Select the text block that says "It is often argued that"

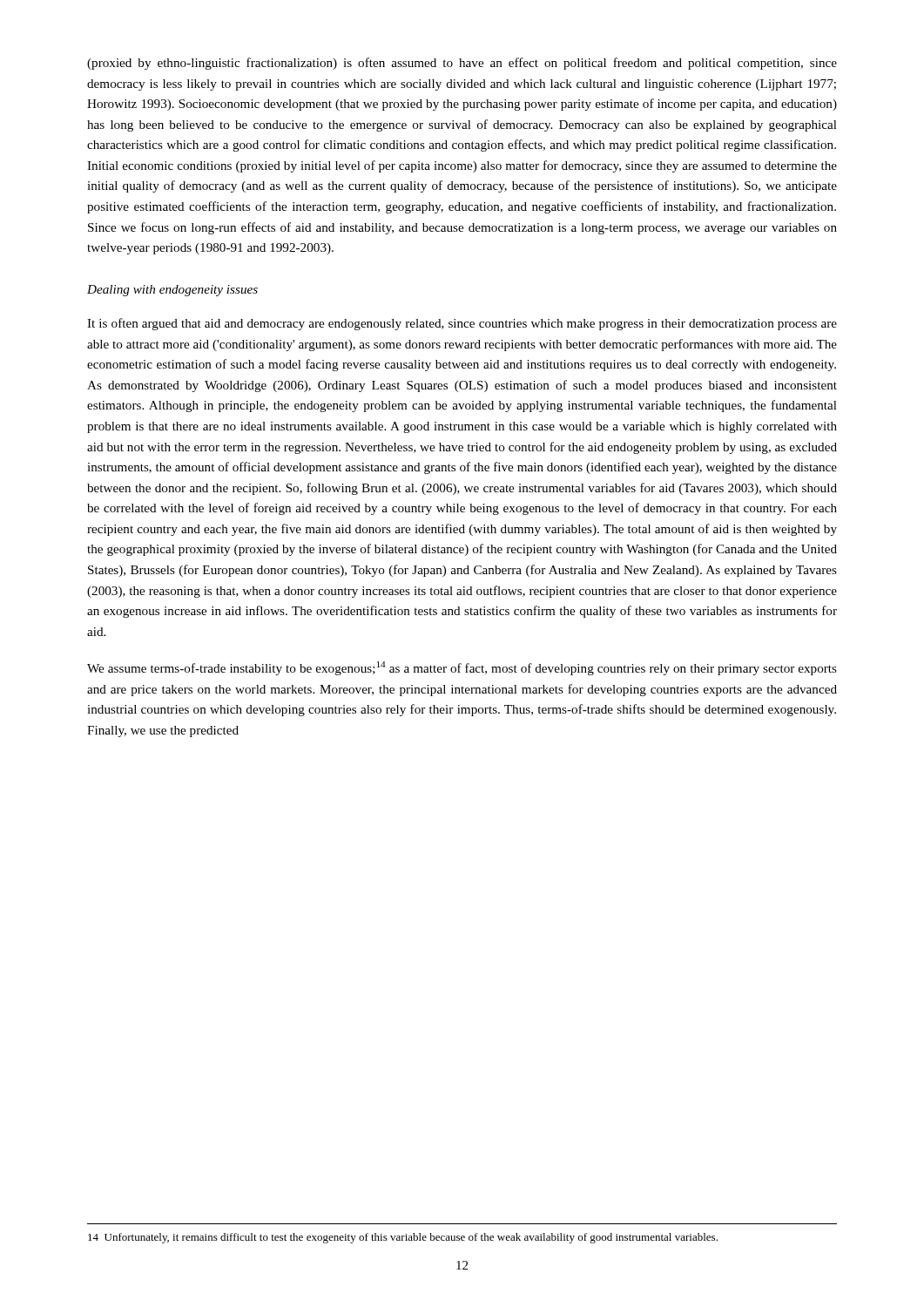click(x=462, y=477)
